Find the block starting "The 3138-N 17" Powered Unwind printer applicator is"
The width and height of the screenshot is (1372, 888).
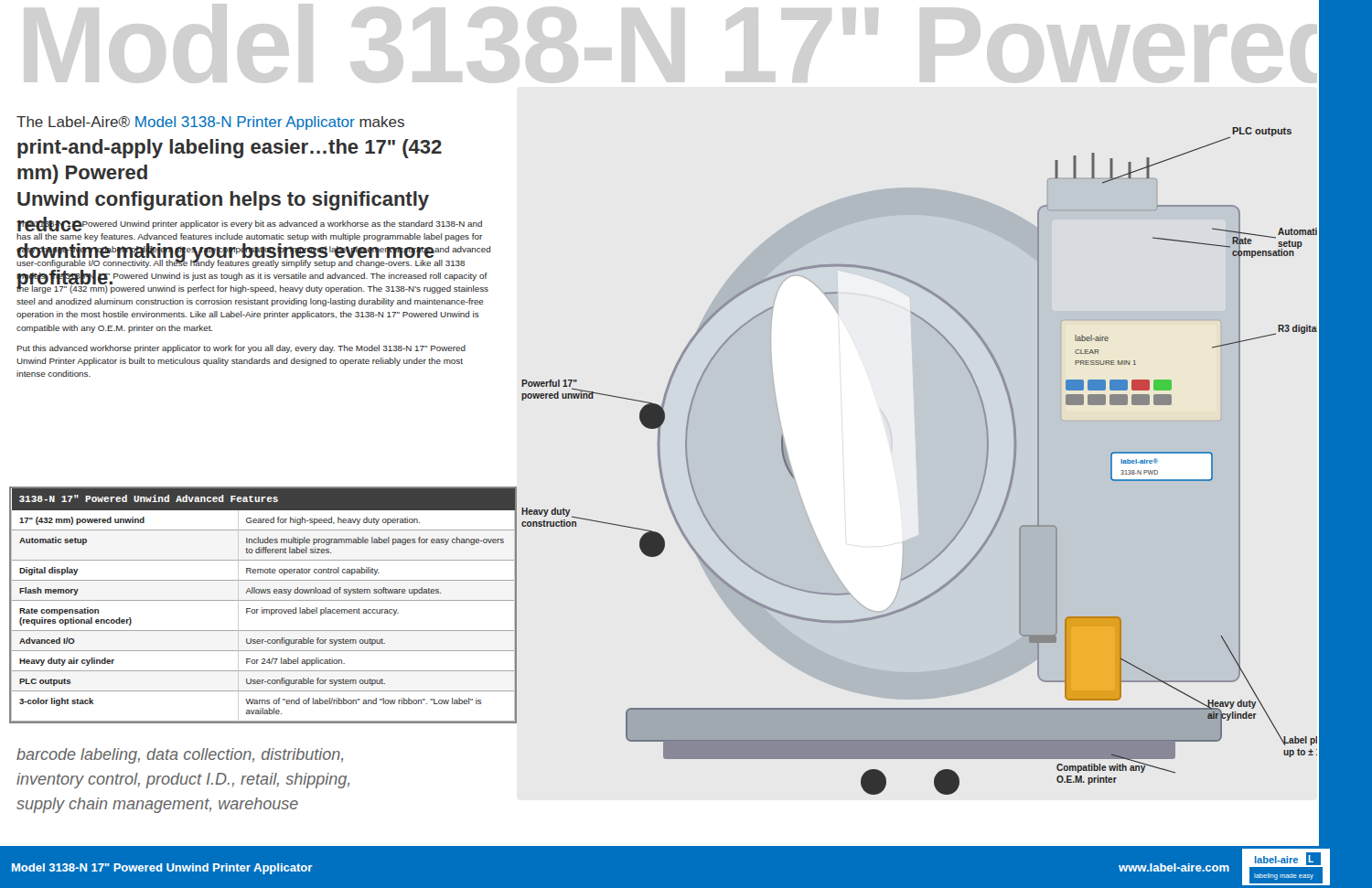[254, 299]
